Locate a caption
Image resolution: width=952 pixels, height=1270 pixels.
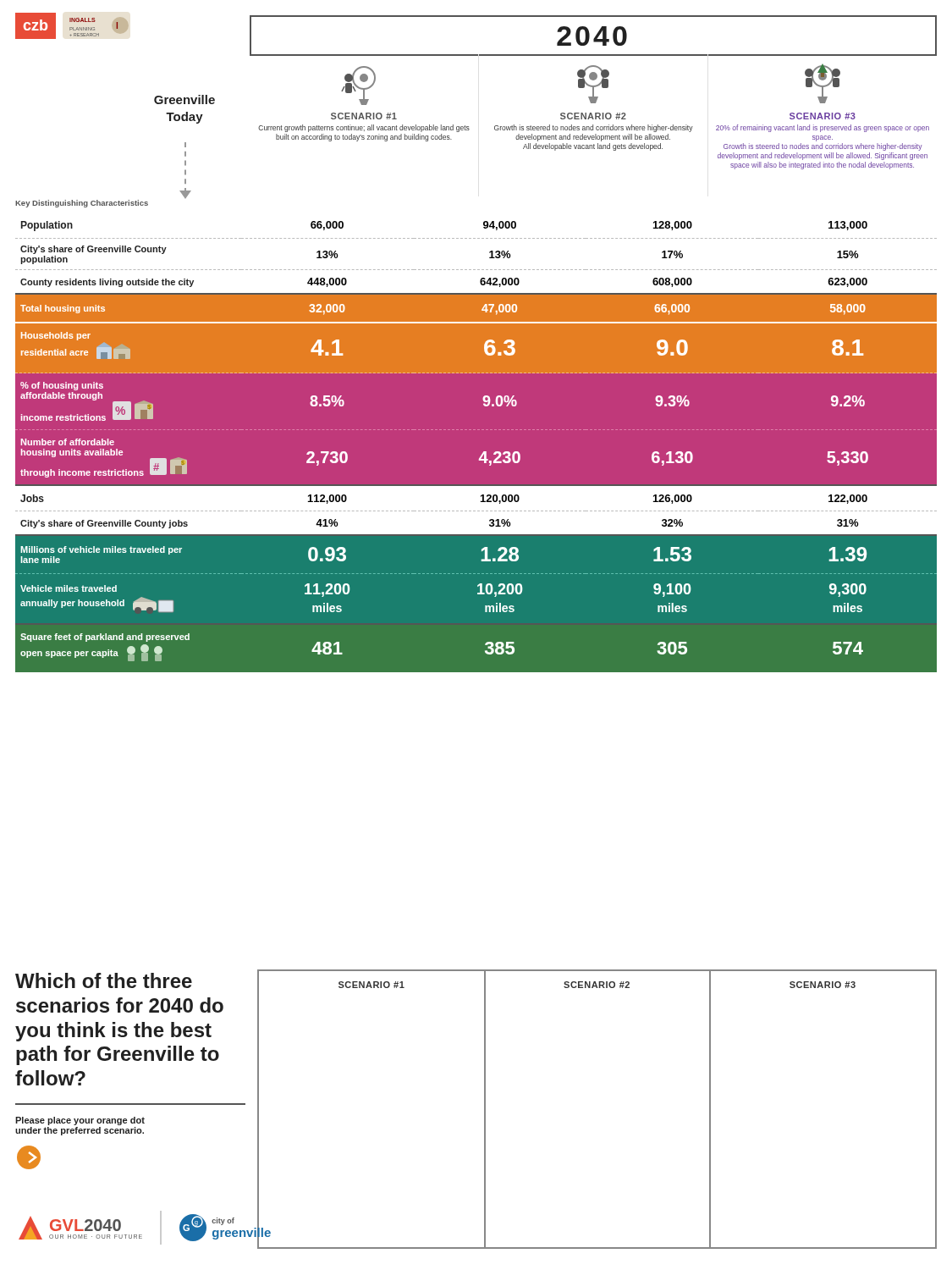pyautogui.click(x=82, y=203)
